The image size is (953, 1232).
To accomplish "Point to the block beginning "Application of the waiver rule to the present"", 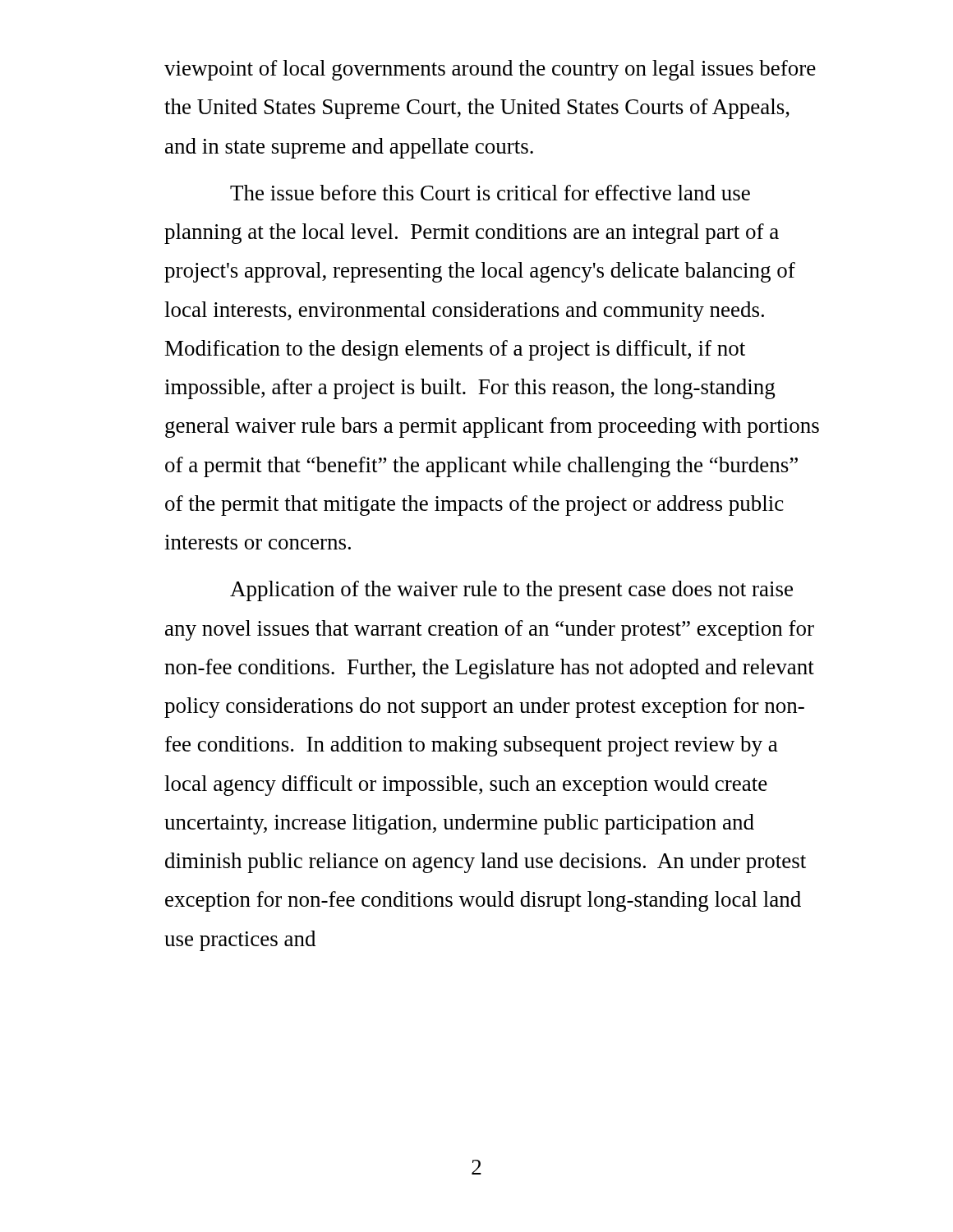I will [x=489, y=764].
